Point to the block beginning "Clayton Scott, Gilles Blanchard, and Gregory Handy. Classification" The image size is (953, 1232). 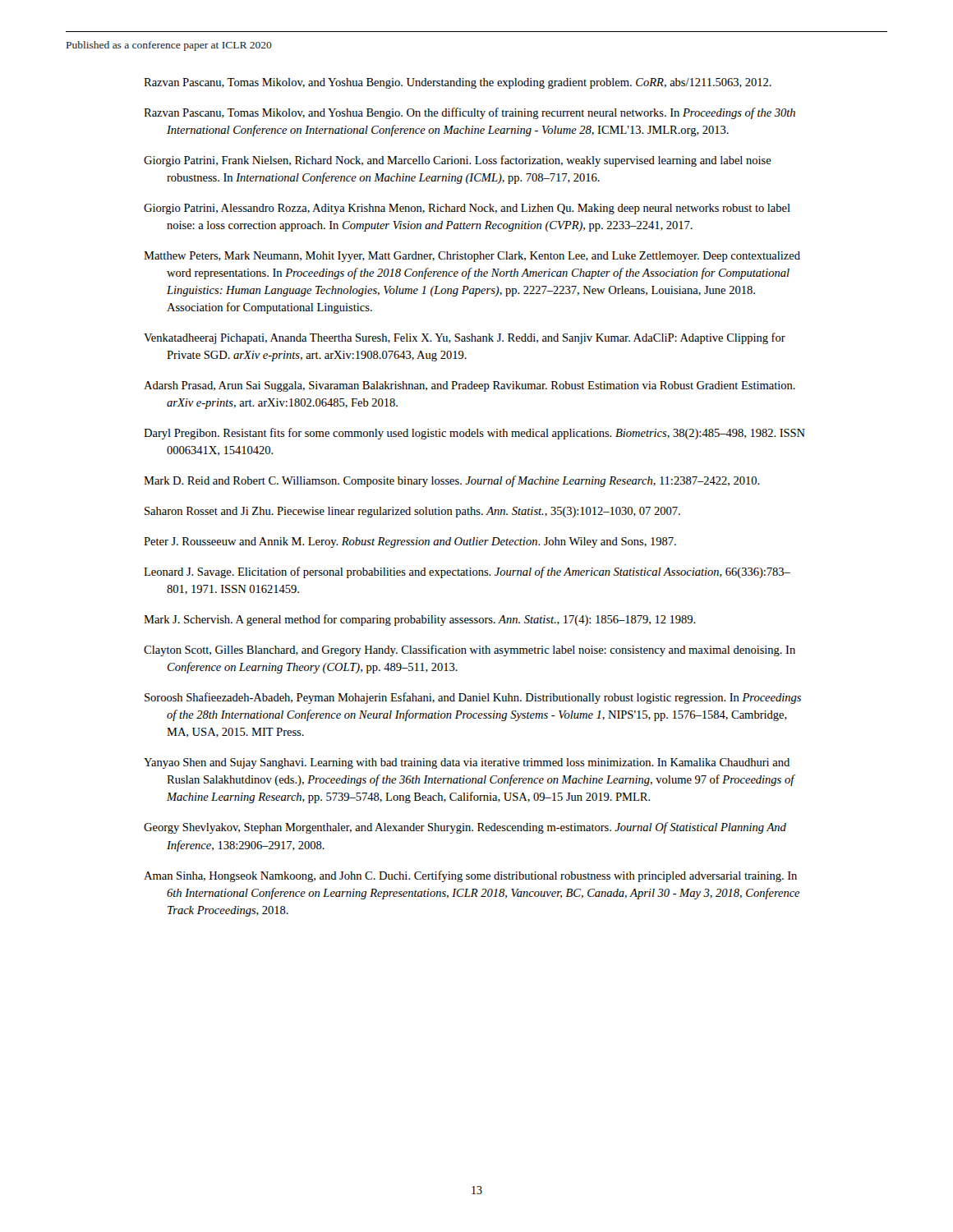tap(470, 659)
